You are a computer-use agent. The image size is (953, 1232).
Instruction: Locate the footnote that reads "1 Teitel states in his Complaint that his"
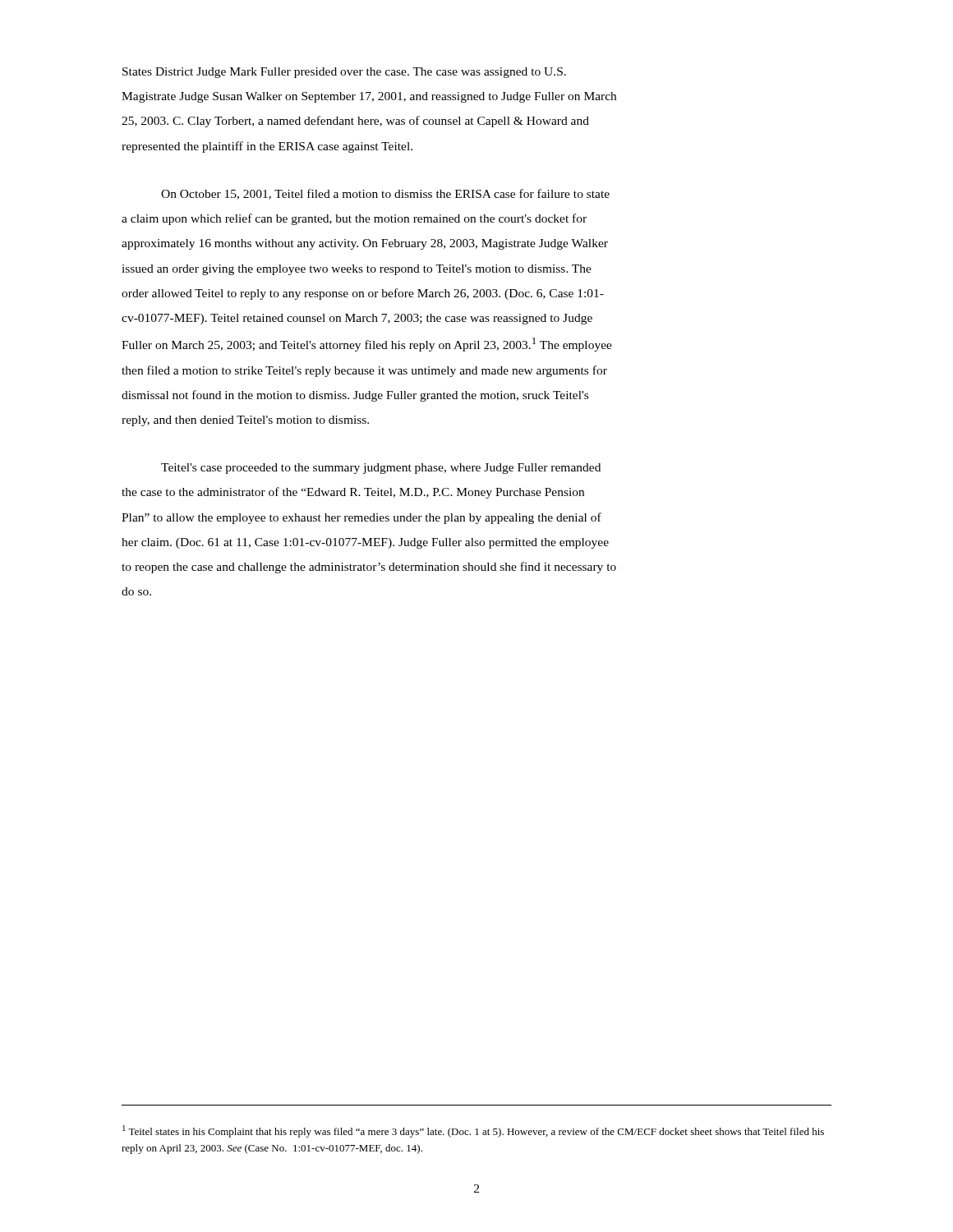[476, 1138]
